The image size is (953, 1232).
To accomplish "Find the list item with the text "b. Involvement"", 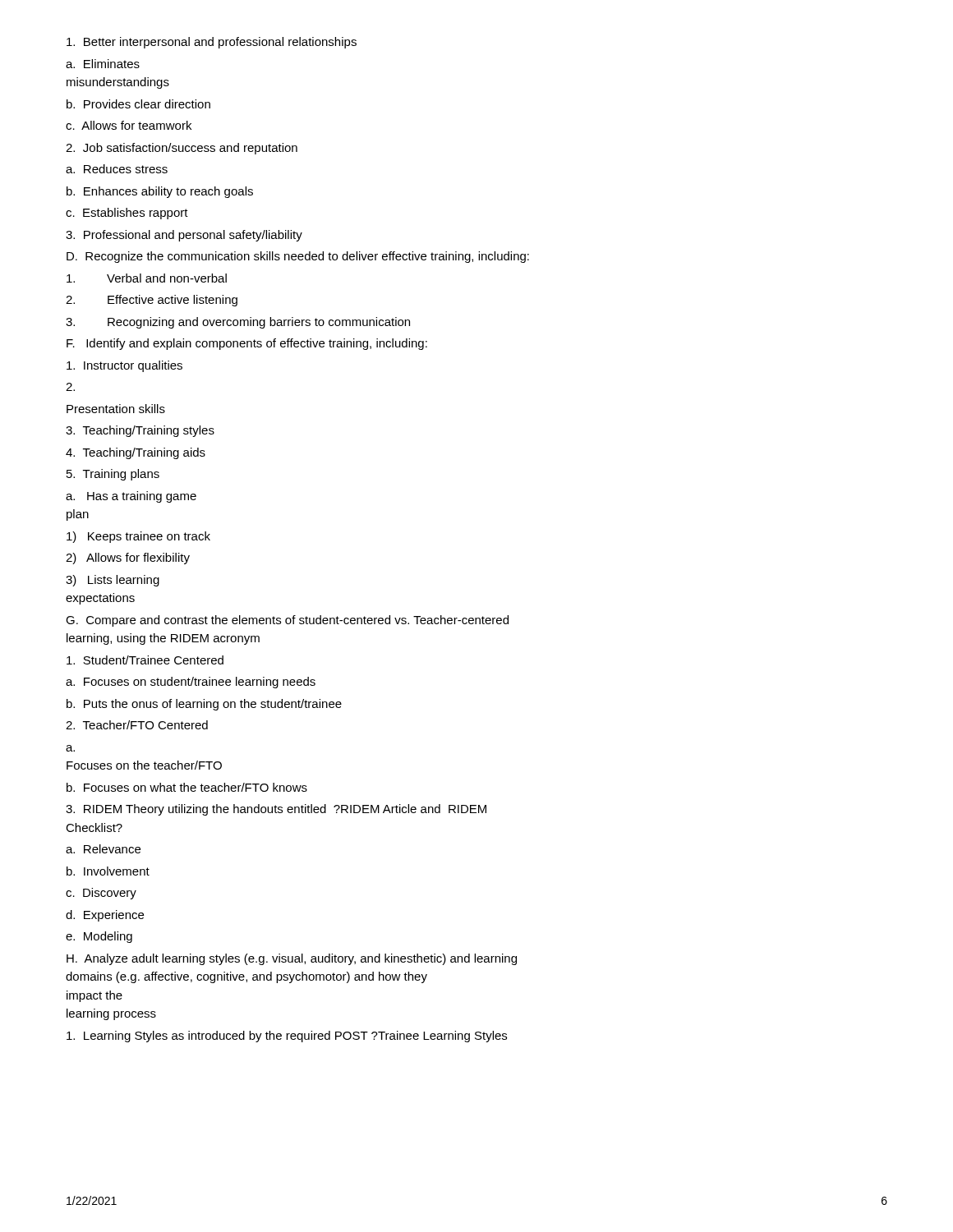I will 108,871.
